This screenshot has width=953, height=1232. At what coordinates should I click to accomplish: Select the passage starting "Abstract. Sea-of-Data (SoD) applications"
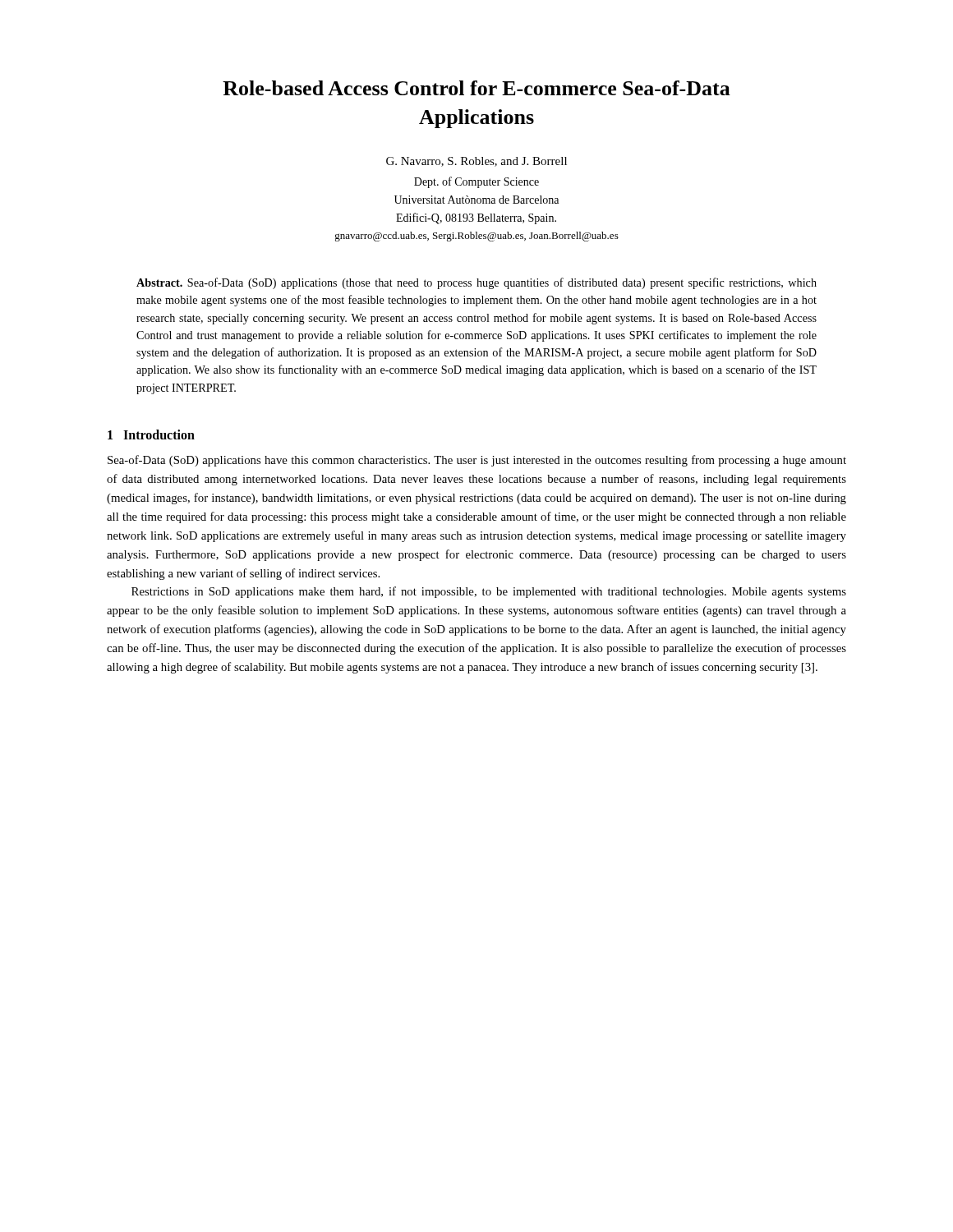tap(476, 335)
